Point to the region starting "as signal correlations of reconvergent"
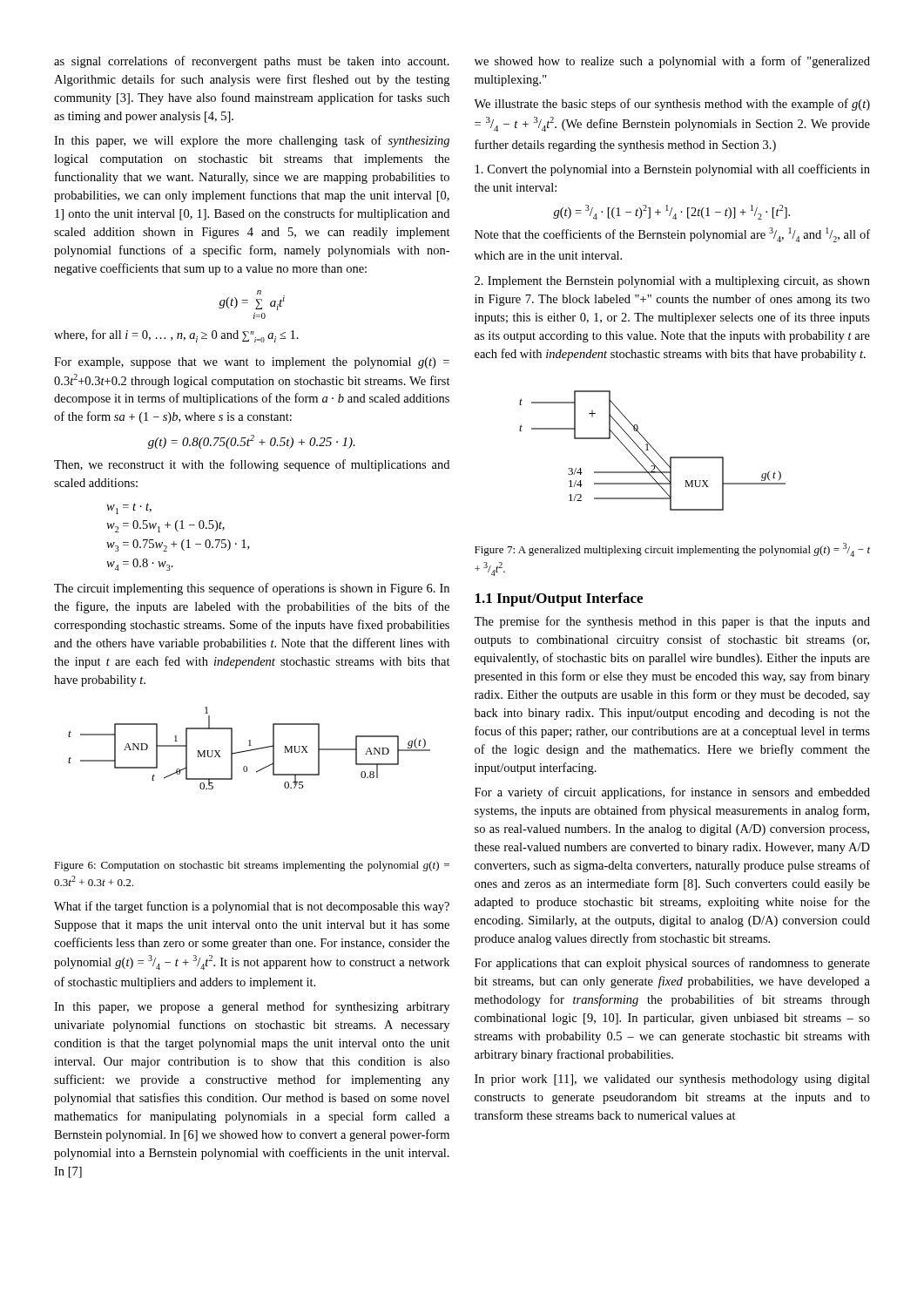 click(x=252, y=89)
